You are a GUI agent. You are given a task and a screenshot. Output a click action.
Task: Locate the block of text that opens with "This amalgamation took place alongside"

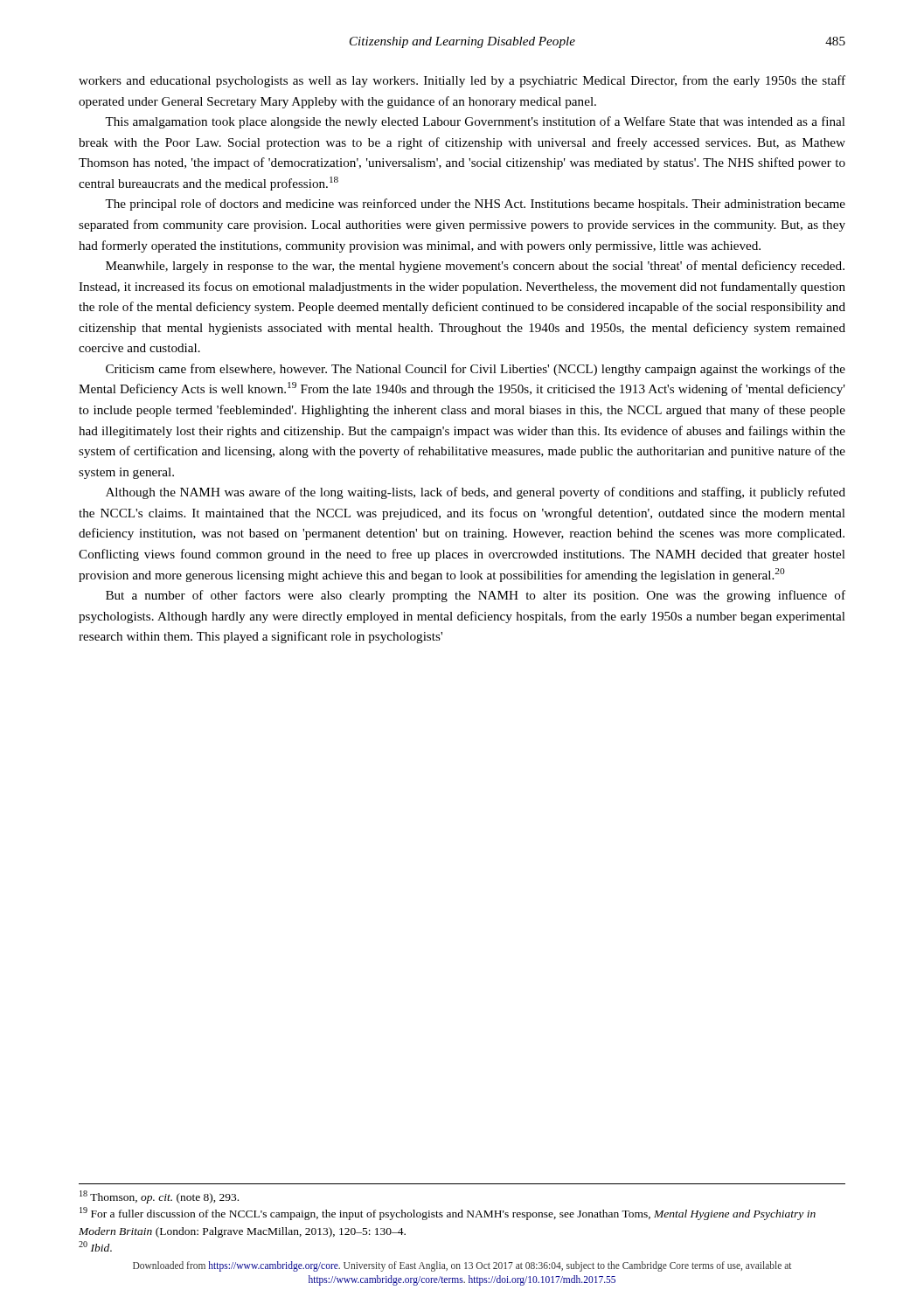click(x=462, y=152)
